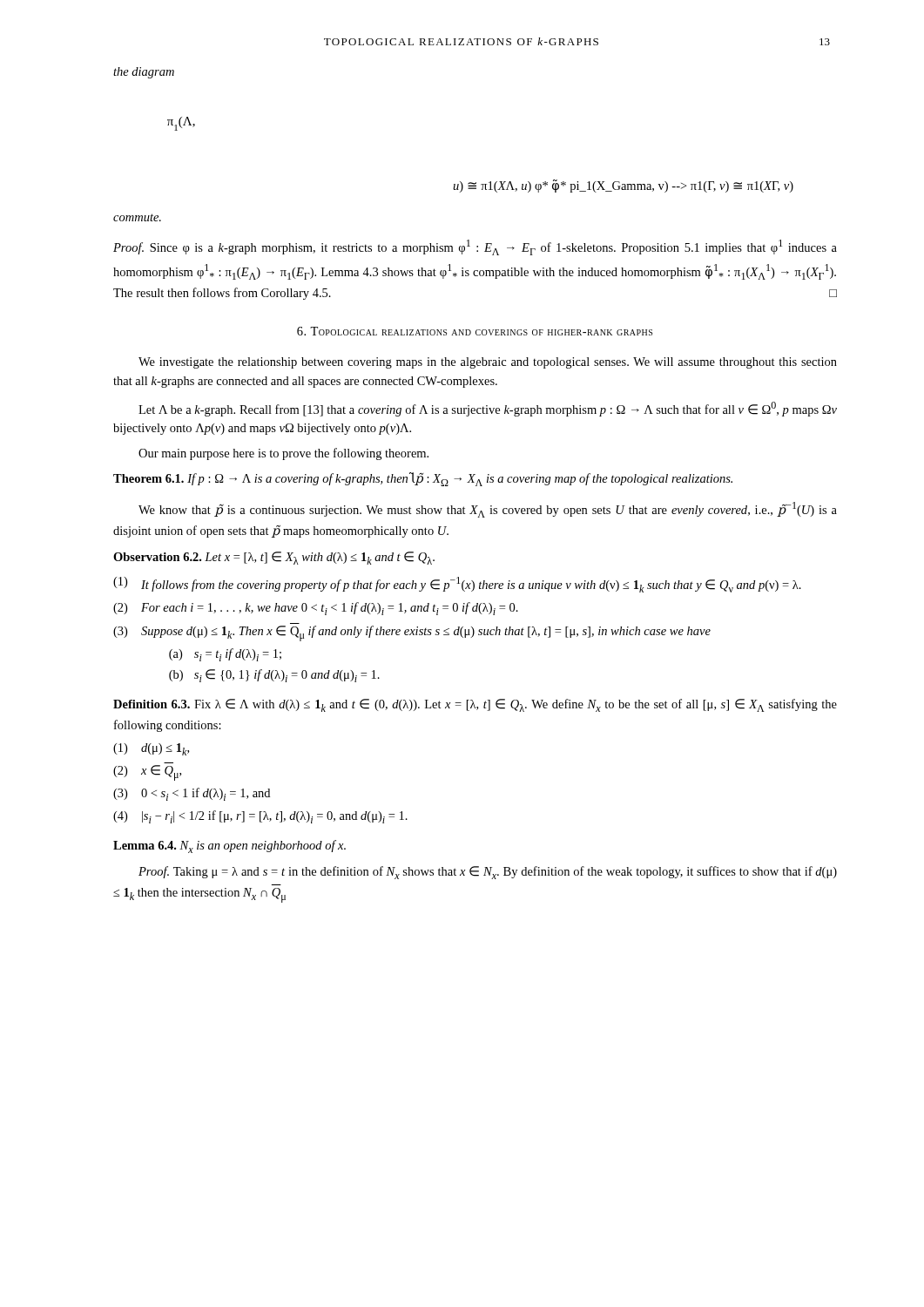Click on the passage starting "(1) It follows from the covering property of"
This screenshot has height=1307, width=924.
pos(475,584)
